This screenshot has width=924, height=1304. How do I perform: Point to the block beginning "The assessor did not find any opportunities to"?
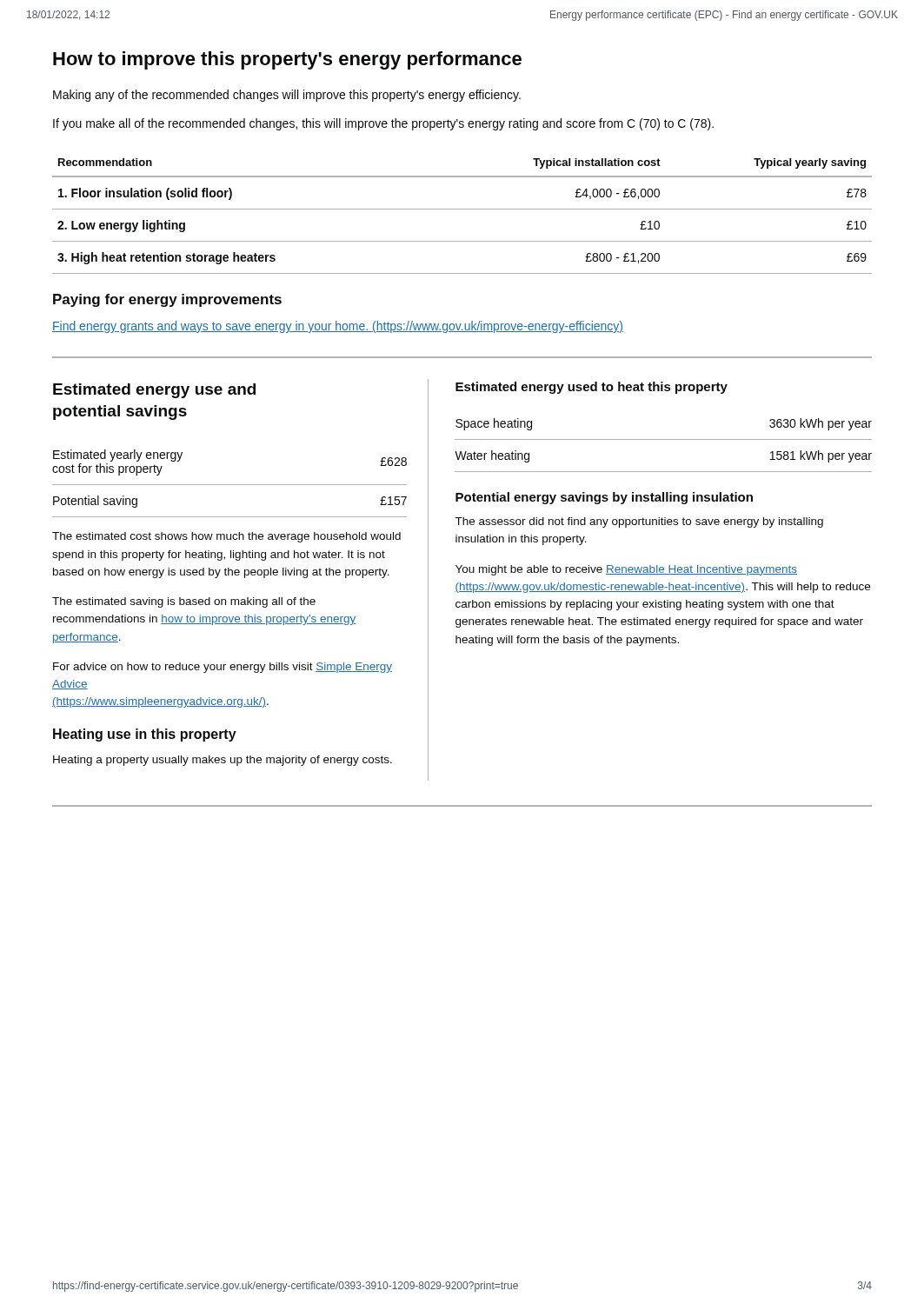(639, 530)
